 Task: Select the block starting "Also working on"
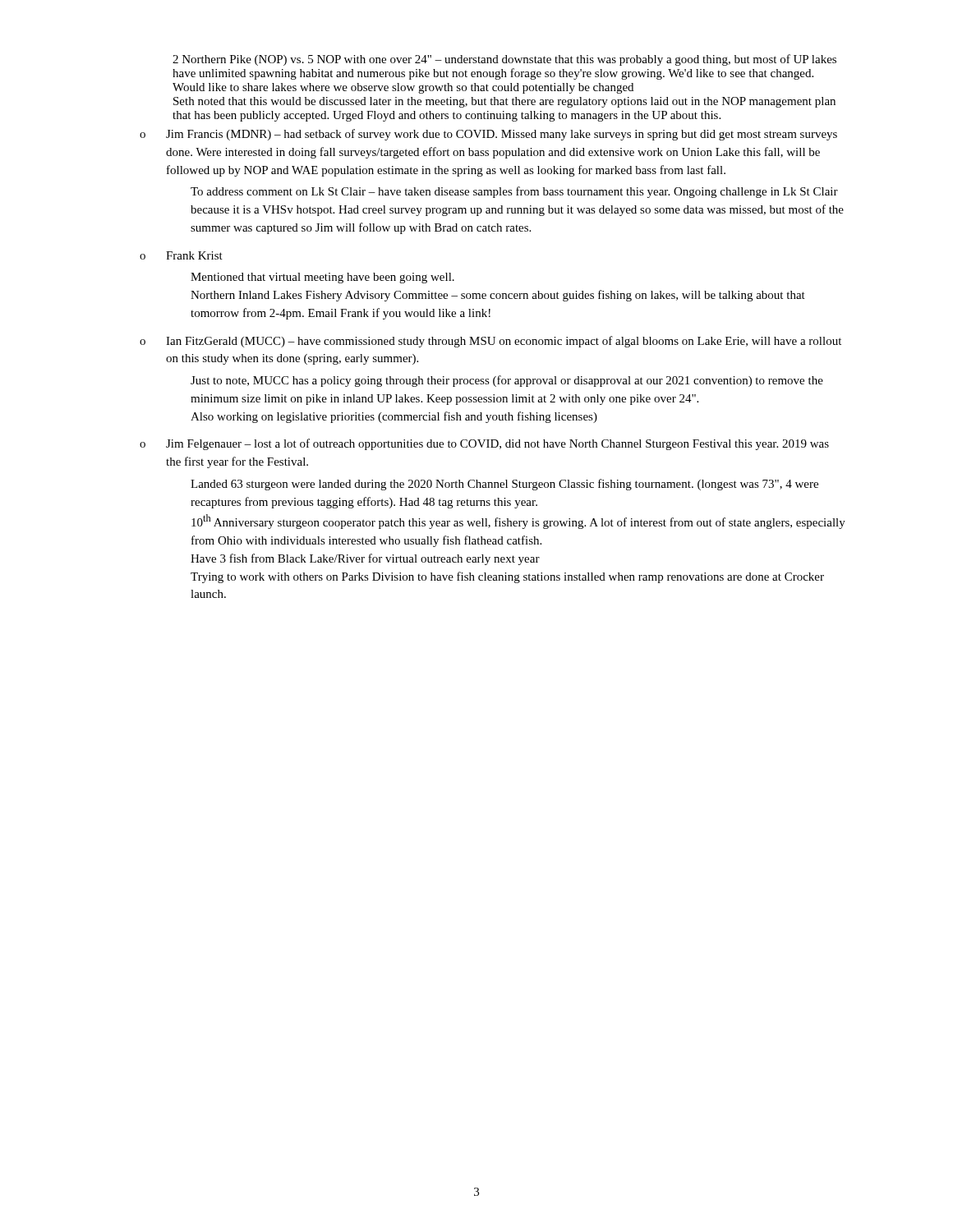click(518, 417)
